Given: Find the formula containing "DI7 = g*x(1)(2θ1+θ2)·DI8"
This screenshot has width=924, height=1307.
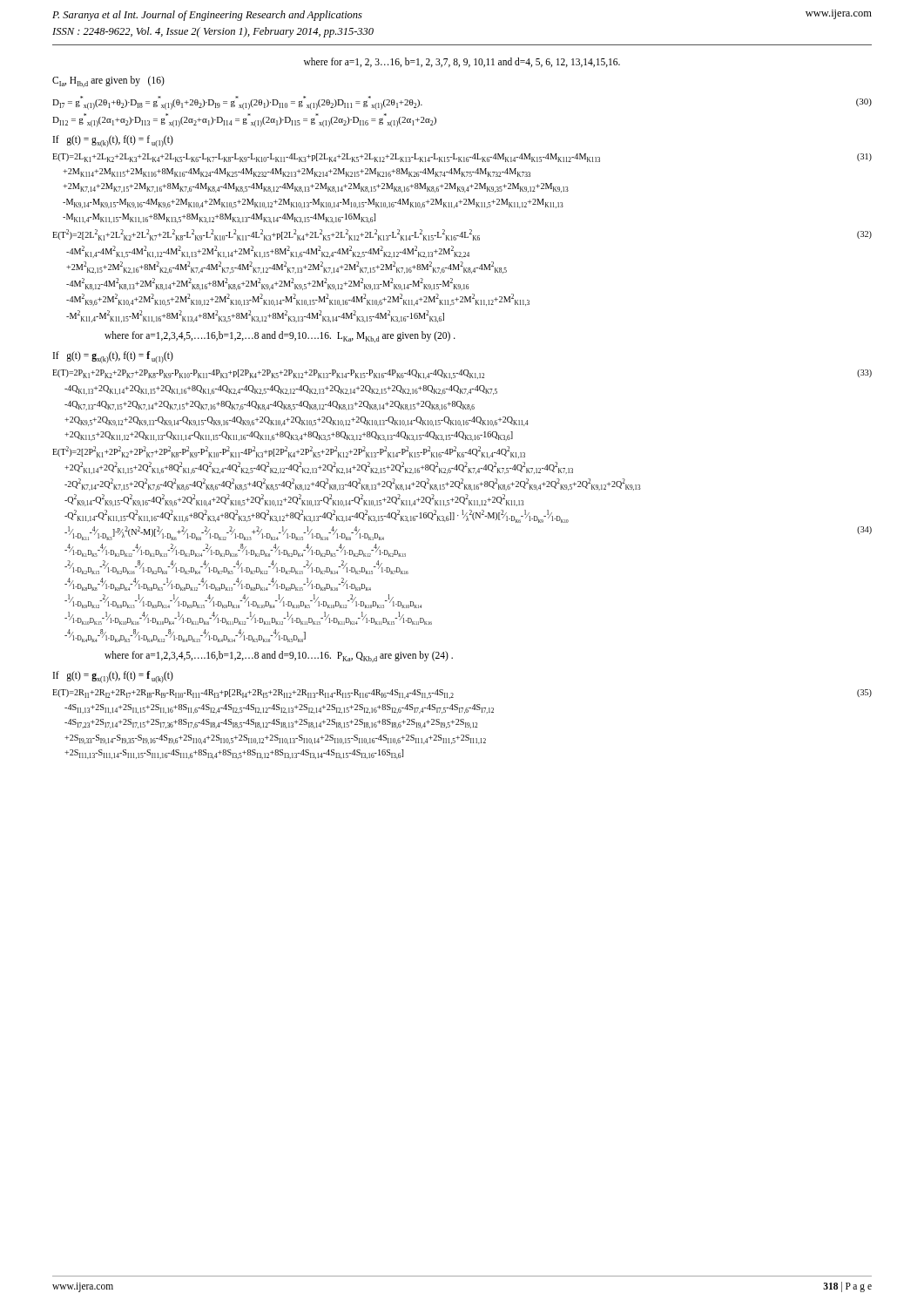Looking at the screenshot, I should 239,105.
